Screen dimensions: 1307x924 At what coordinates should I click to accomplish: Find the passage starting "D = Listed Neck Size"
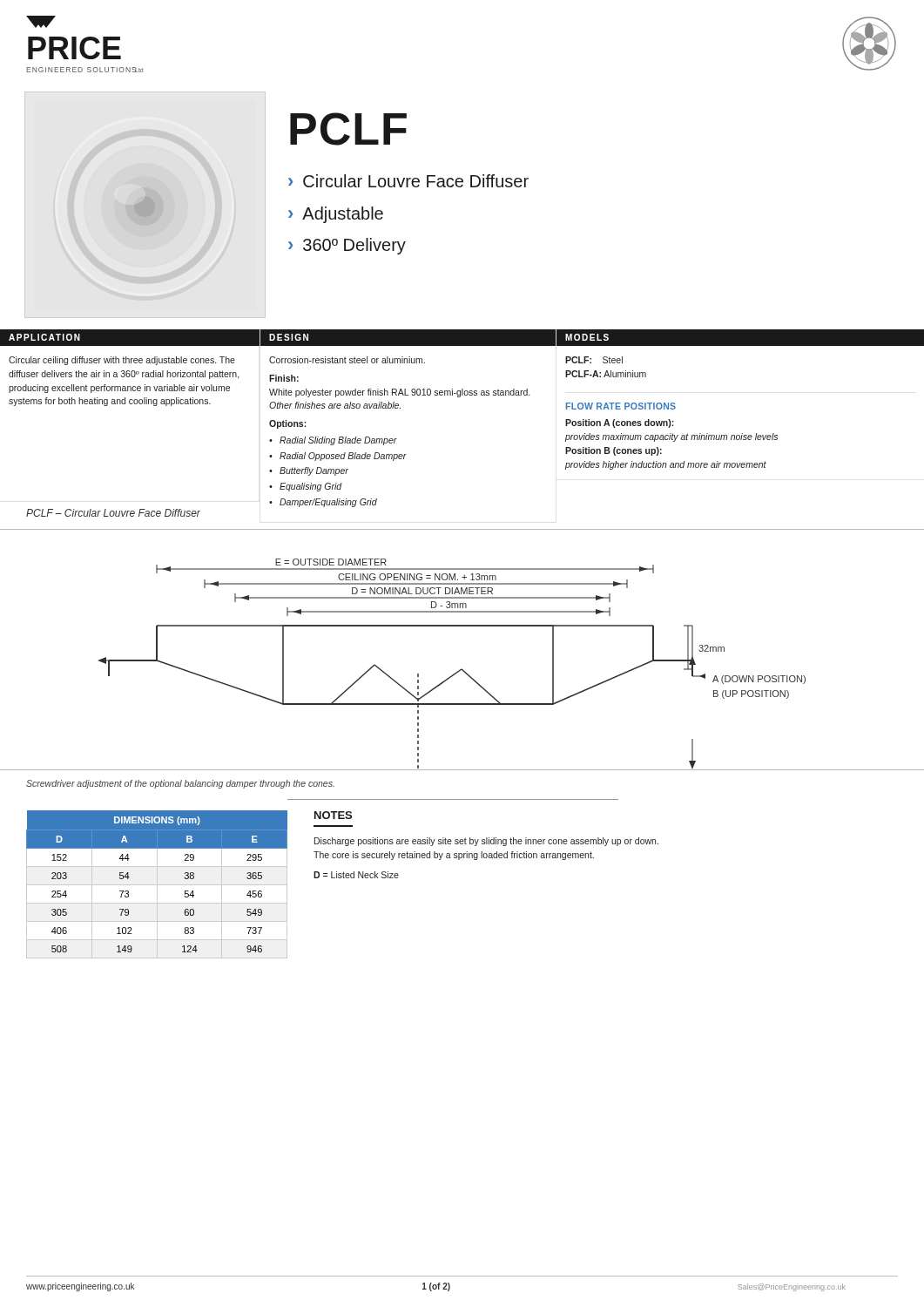(356, 874)
